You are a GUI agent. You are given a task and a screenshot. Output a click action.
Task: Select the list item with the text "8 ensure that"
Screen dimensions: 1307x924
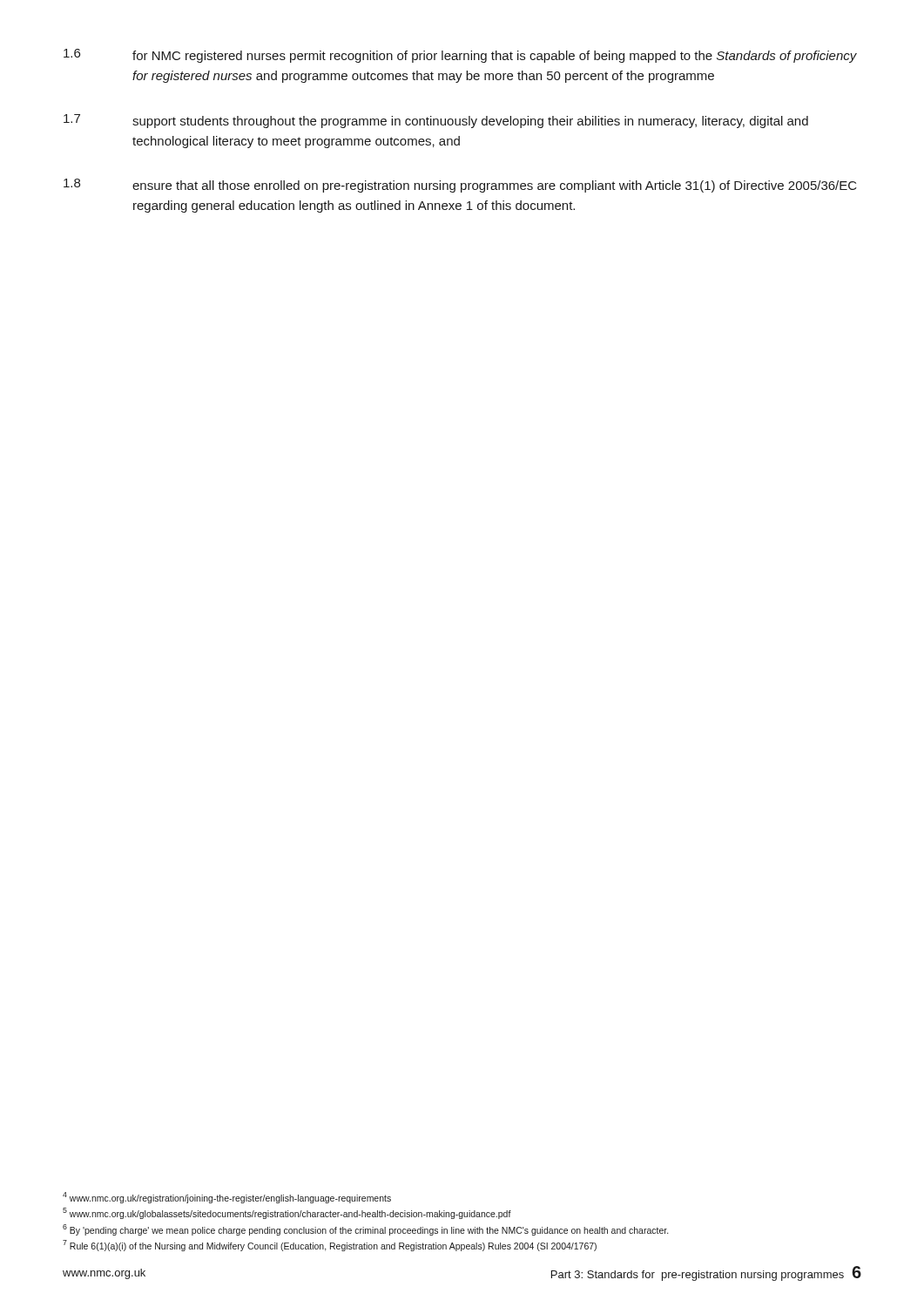[462, 195]
